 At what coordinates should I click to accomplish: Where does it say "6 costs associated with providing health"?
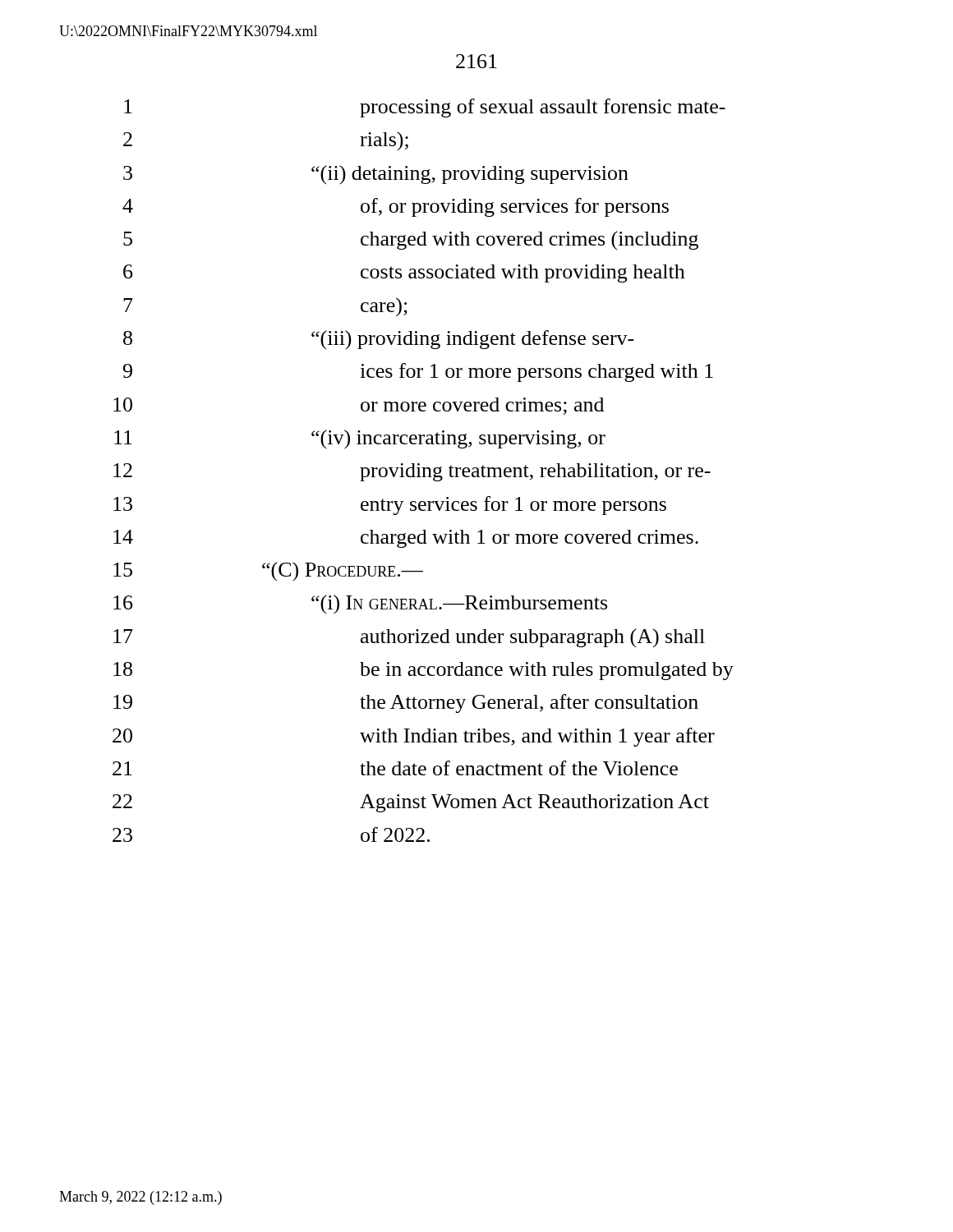coord(476,272)
